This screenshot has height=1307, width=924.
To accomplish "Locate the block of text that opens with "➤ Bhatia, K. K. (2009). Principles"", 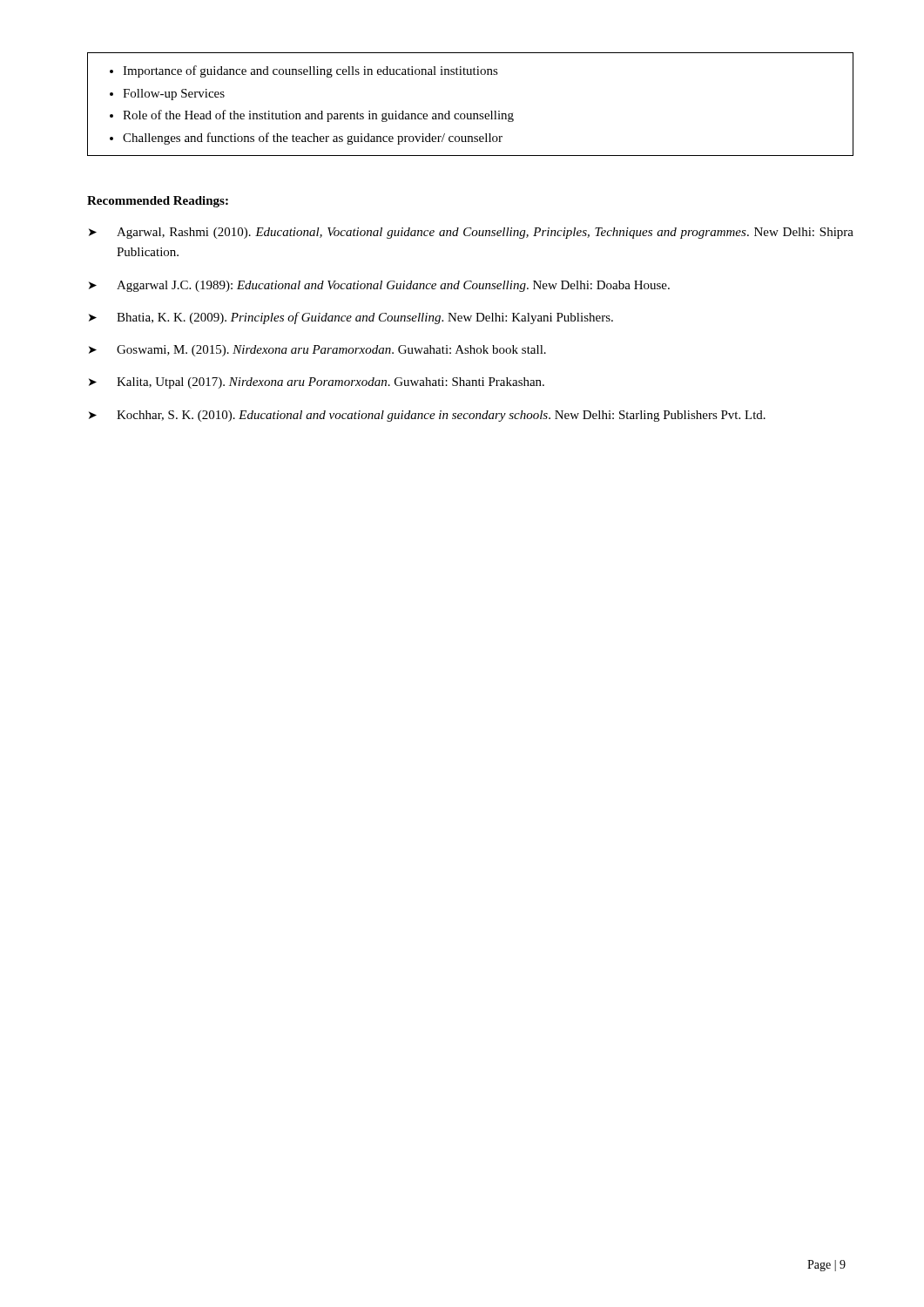I will 470,318.
